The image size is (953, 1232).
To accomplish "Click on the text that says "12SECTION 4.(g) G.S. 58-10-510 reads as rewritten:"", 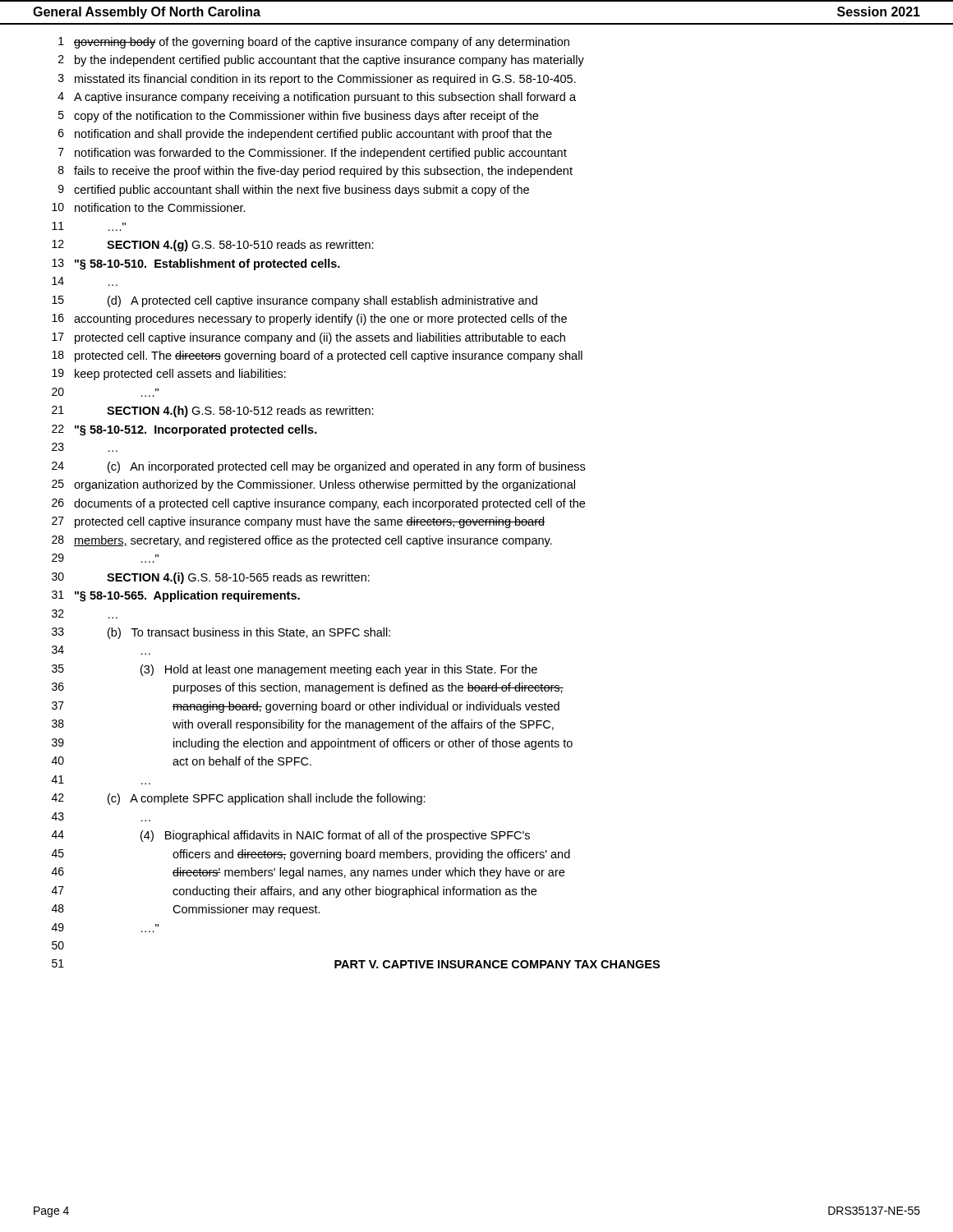I will click(x=213, y=246).
